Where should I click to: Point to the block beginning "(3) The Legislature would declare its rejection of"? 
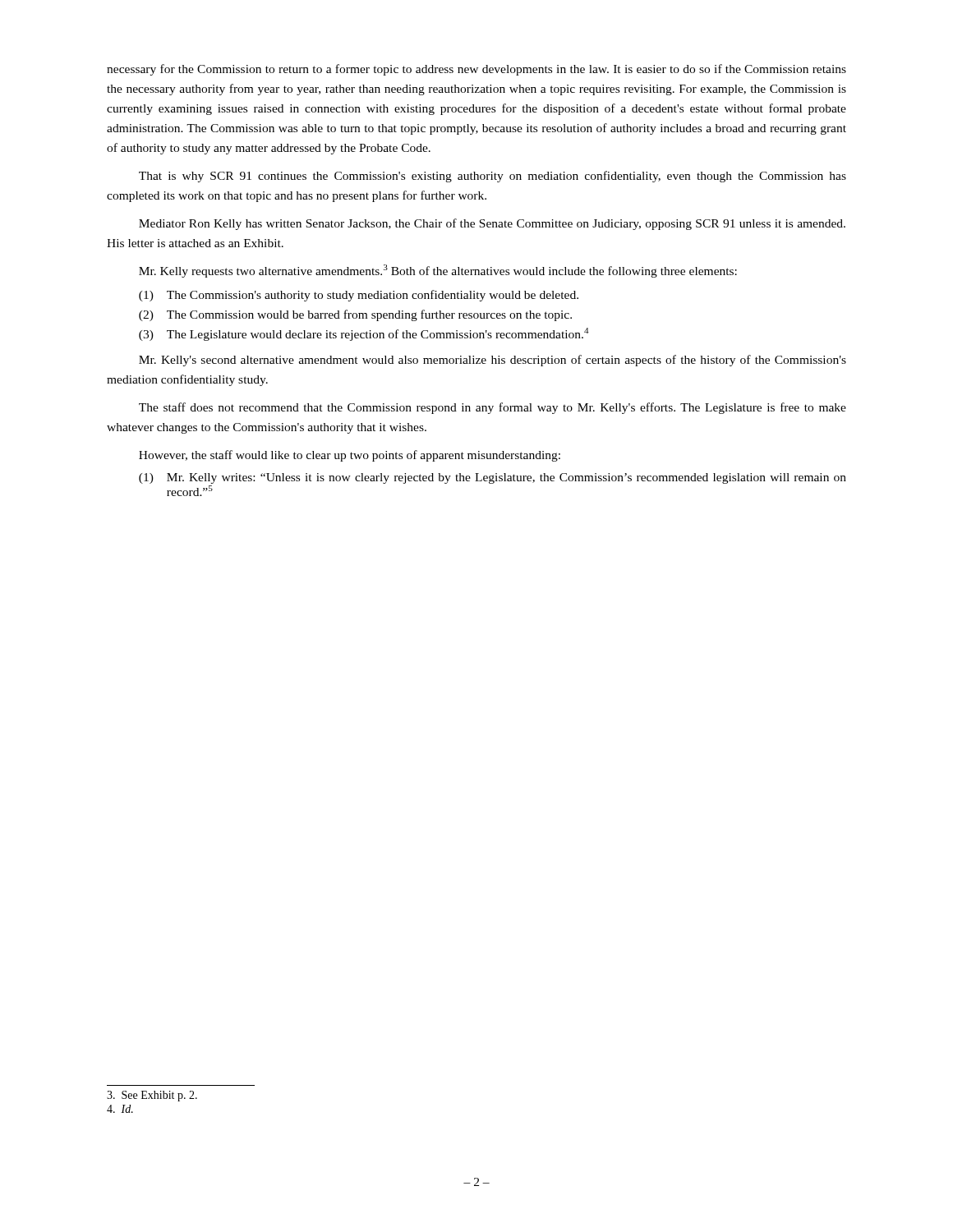492,334
